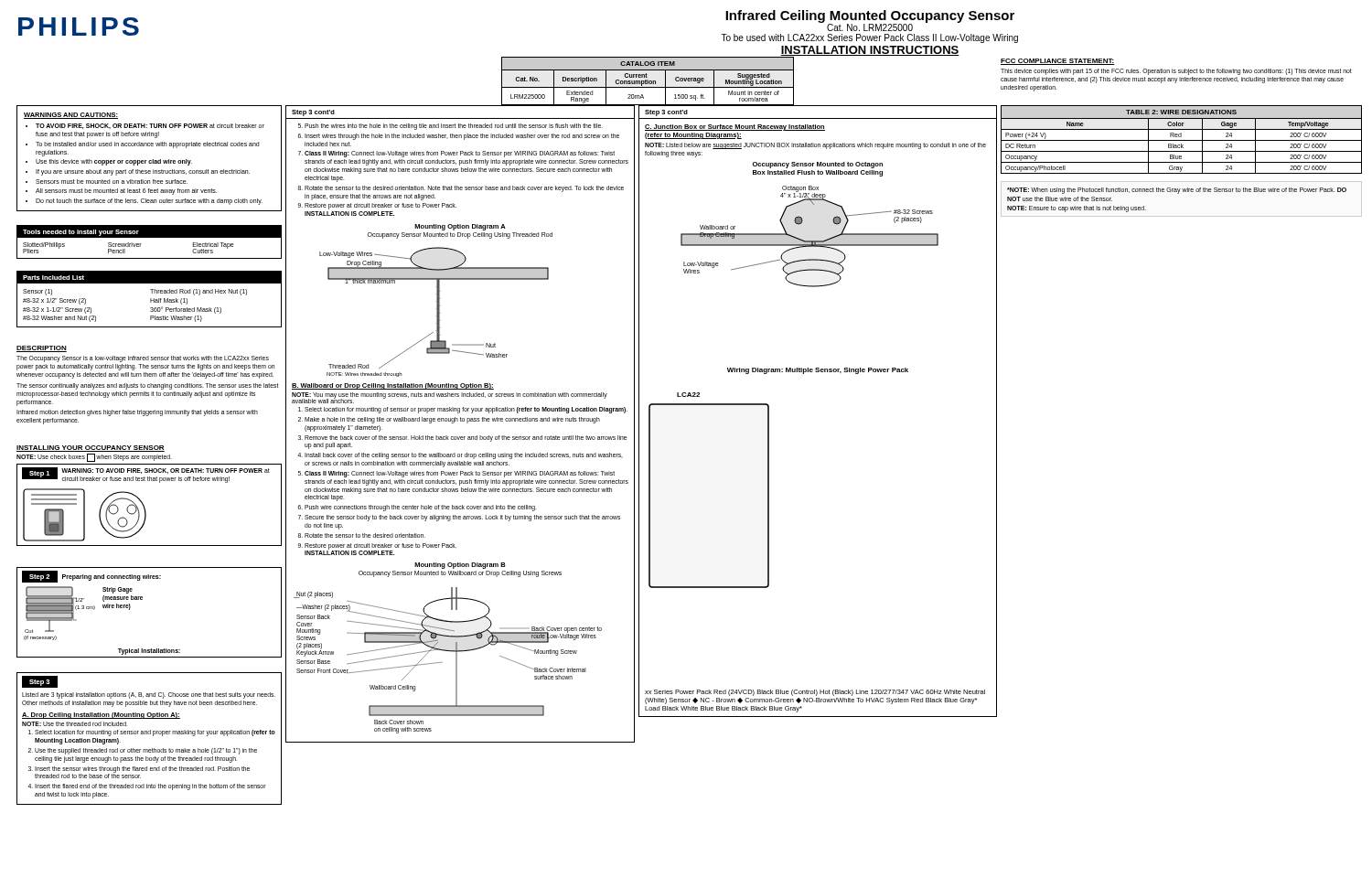The width and height of the screenshot is (1372, 888).
Task: Navigate to the element starting "This device complies with part 15 of the"
Action: (1176, 79)
